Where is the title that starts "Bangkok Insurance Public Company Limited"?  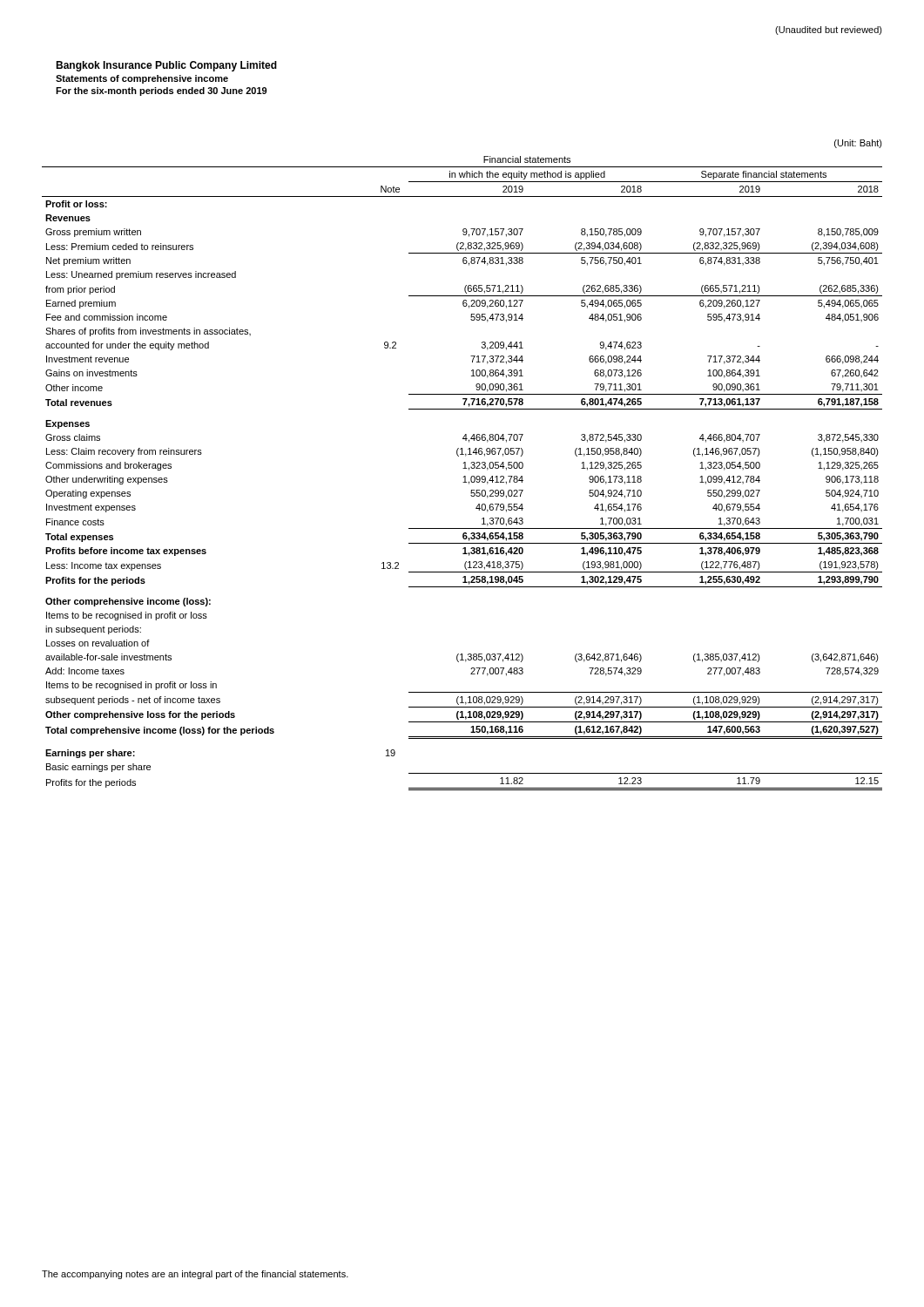(x=166, y=78)
